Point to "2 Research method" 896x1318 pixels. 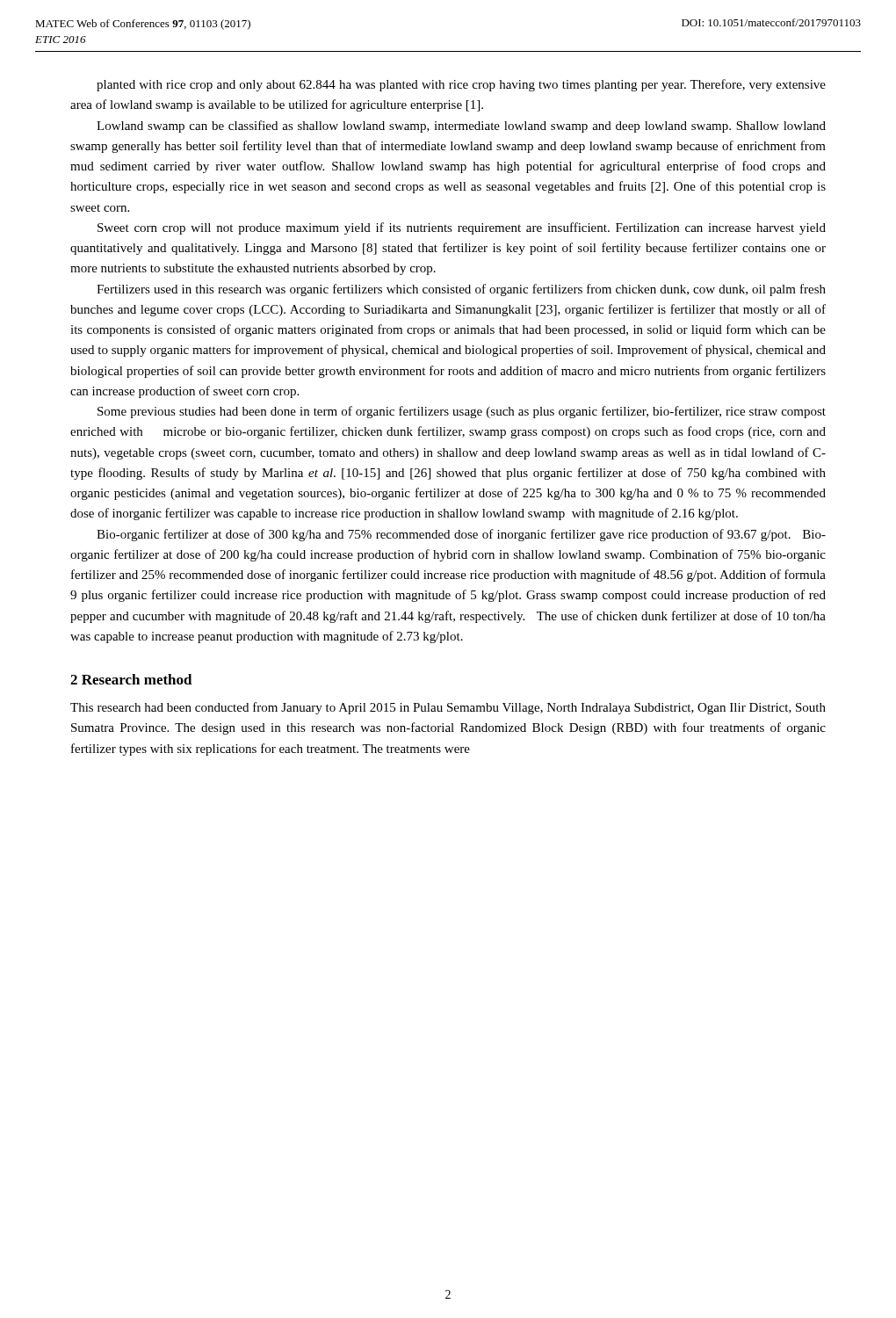[x=131, y=680]
